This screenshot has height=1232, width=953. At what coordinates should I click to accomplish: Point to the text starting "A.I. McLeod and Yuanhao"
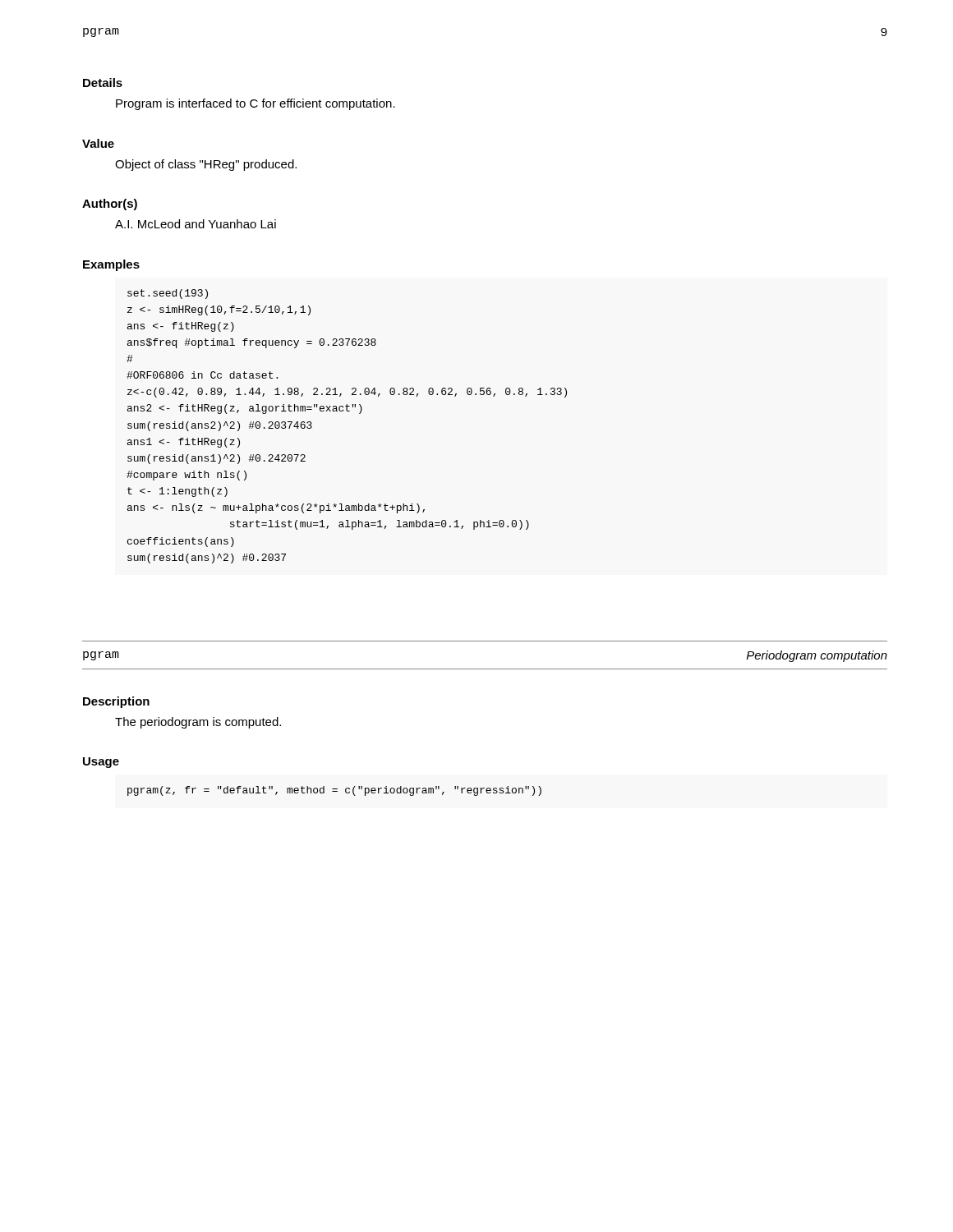click(x=196, y=224)
